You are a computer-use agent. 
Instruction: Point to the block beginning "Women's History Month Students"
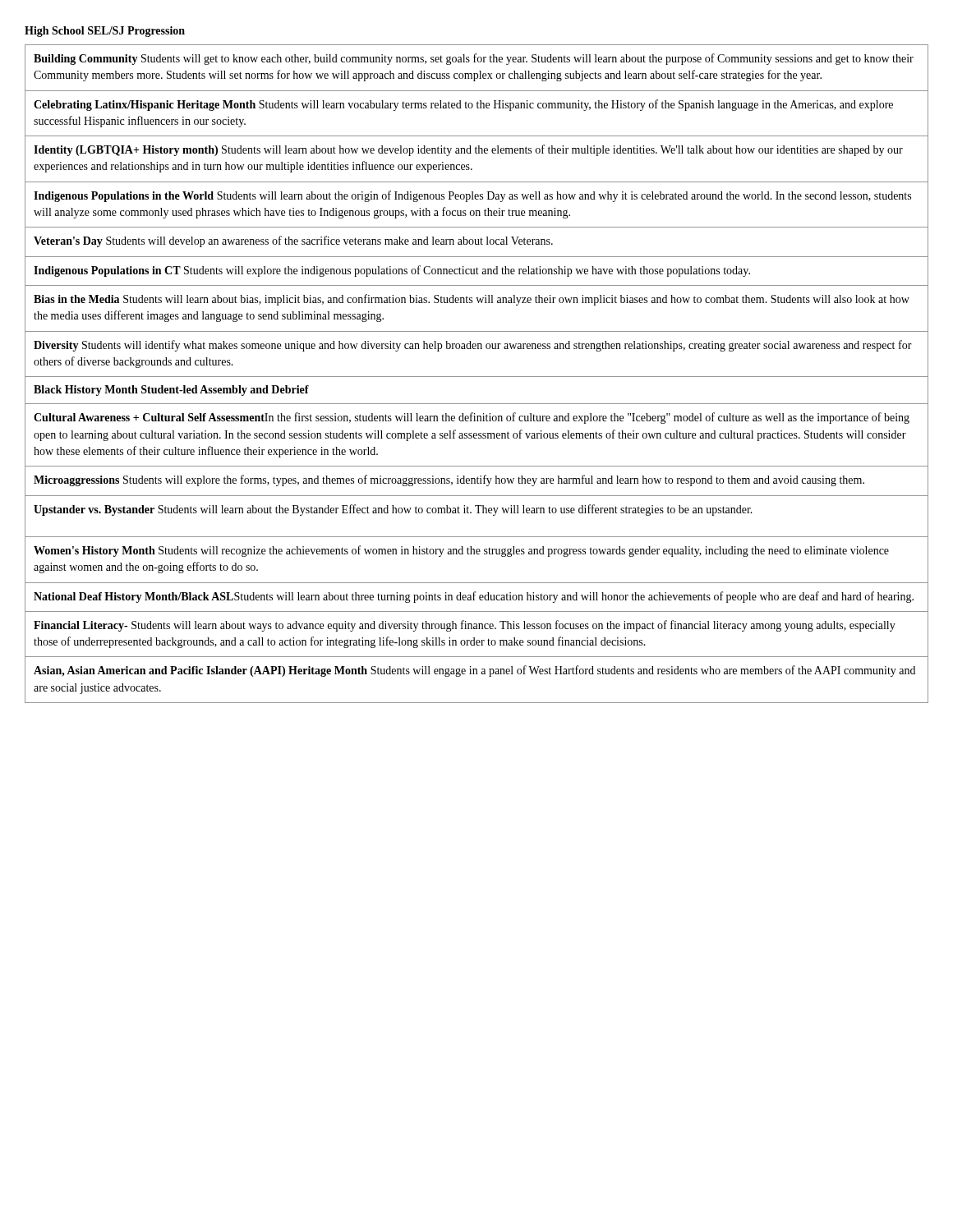coord(461,559)
